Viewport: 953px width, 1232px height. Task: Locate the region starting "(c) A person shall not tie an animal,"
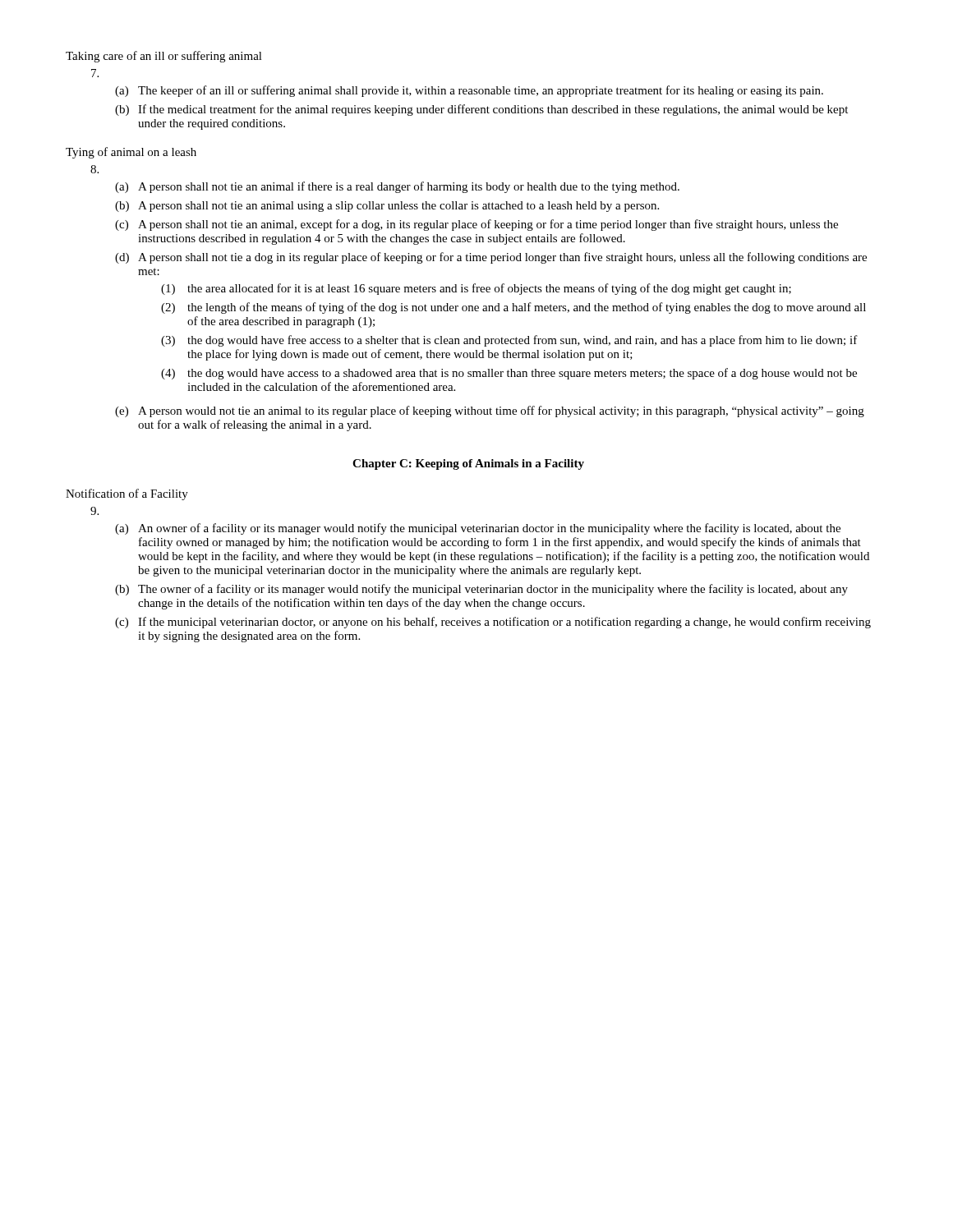pos(493,232)
